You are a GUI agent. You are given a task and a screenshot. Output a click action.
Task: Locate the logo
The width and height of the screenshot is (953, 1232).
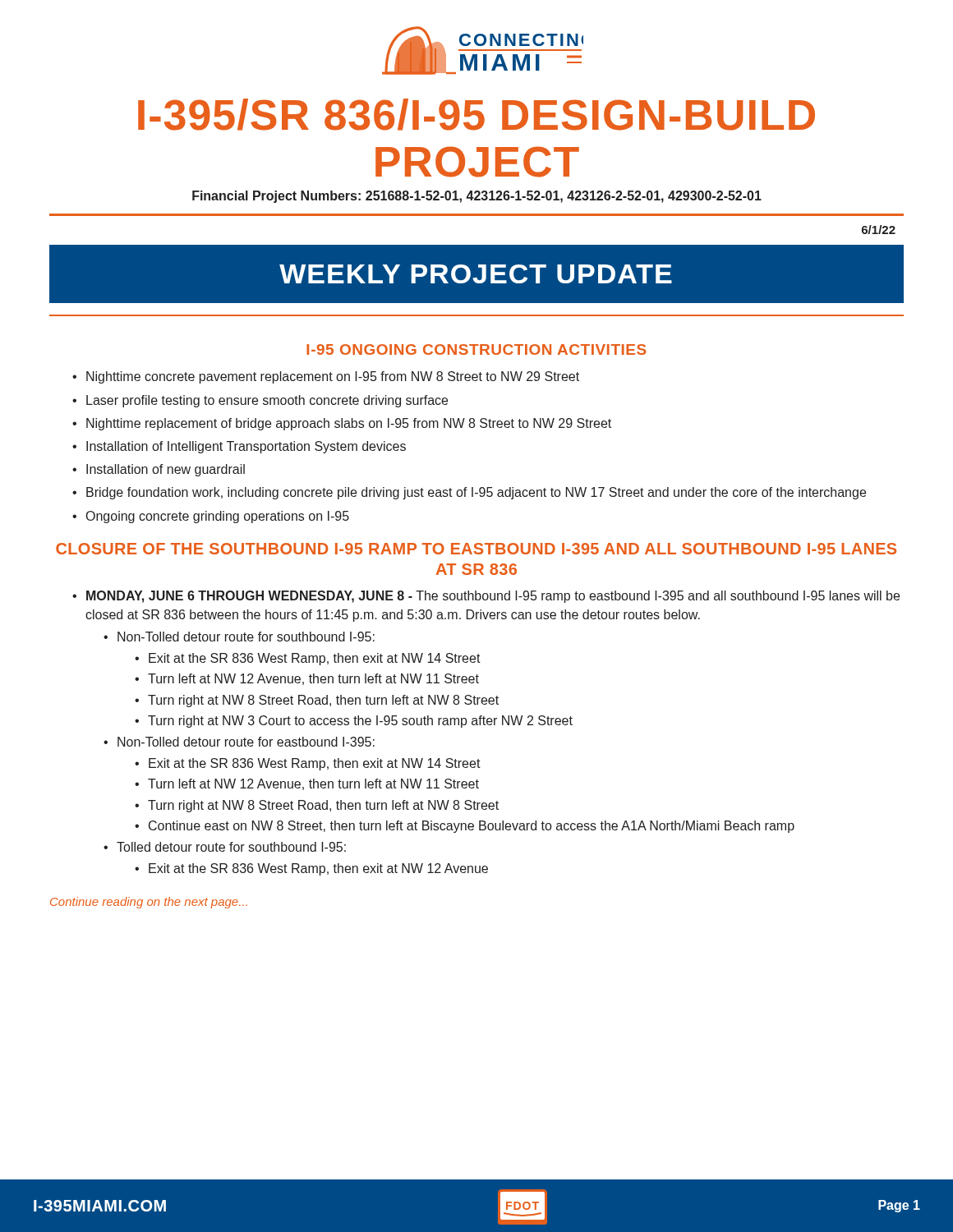(x=476, y=53)
